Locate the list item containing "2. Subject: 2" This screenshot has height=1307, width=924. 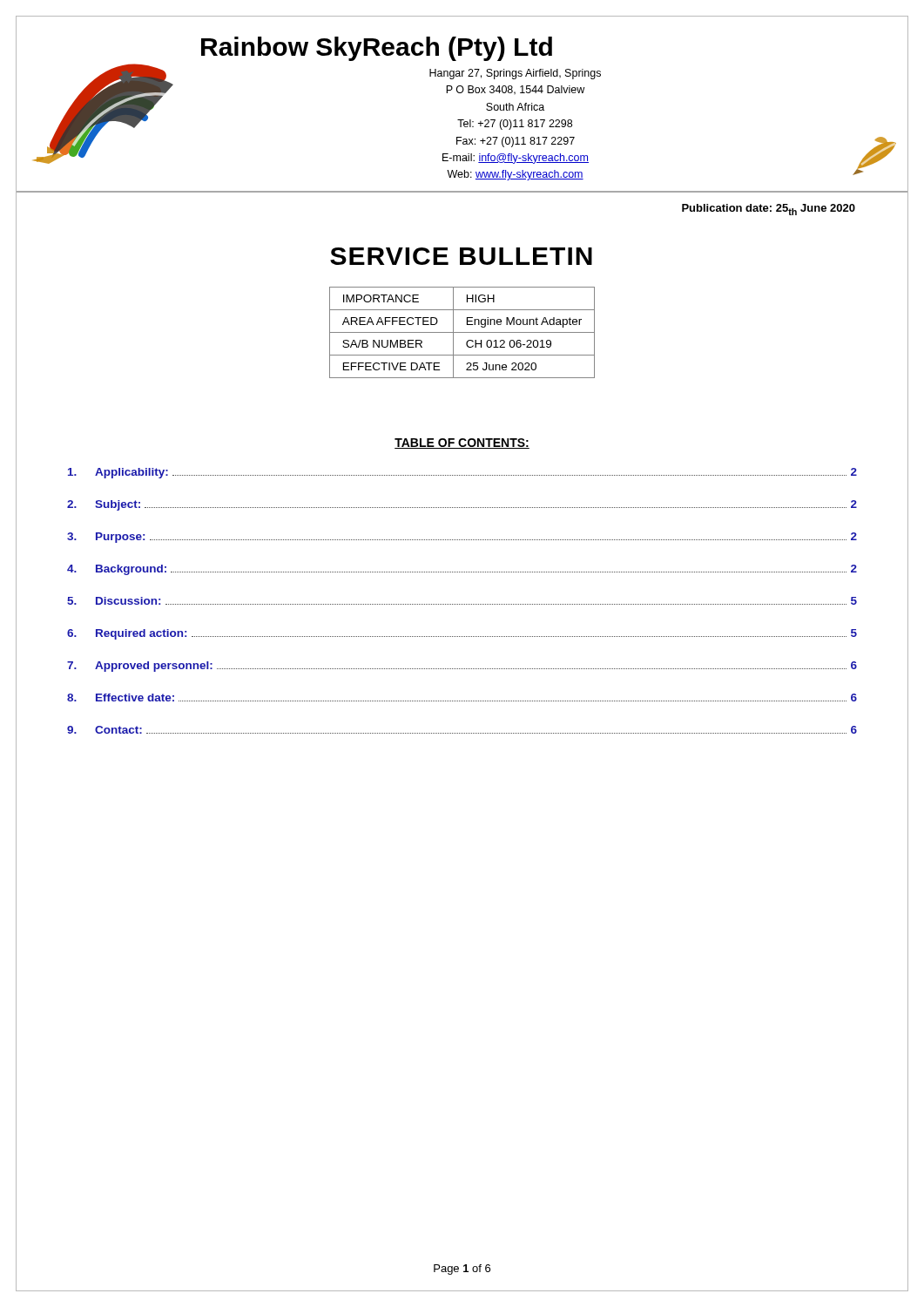click(x=462, y=504)
